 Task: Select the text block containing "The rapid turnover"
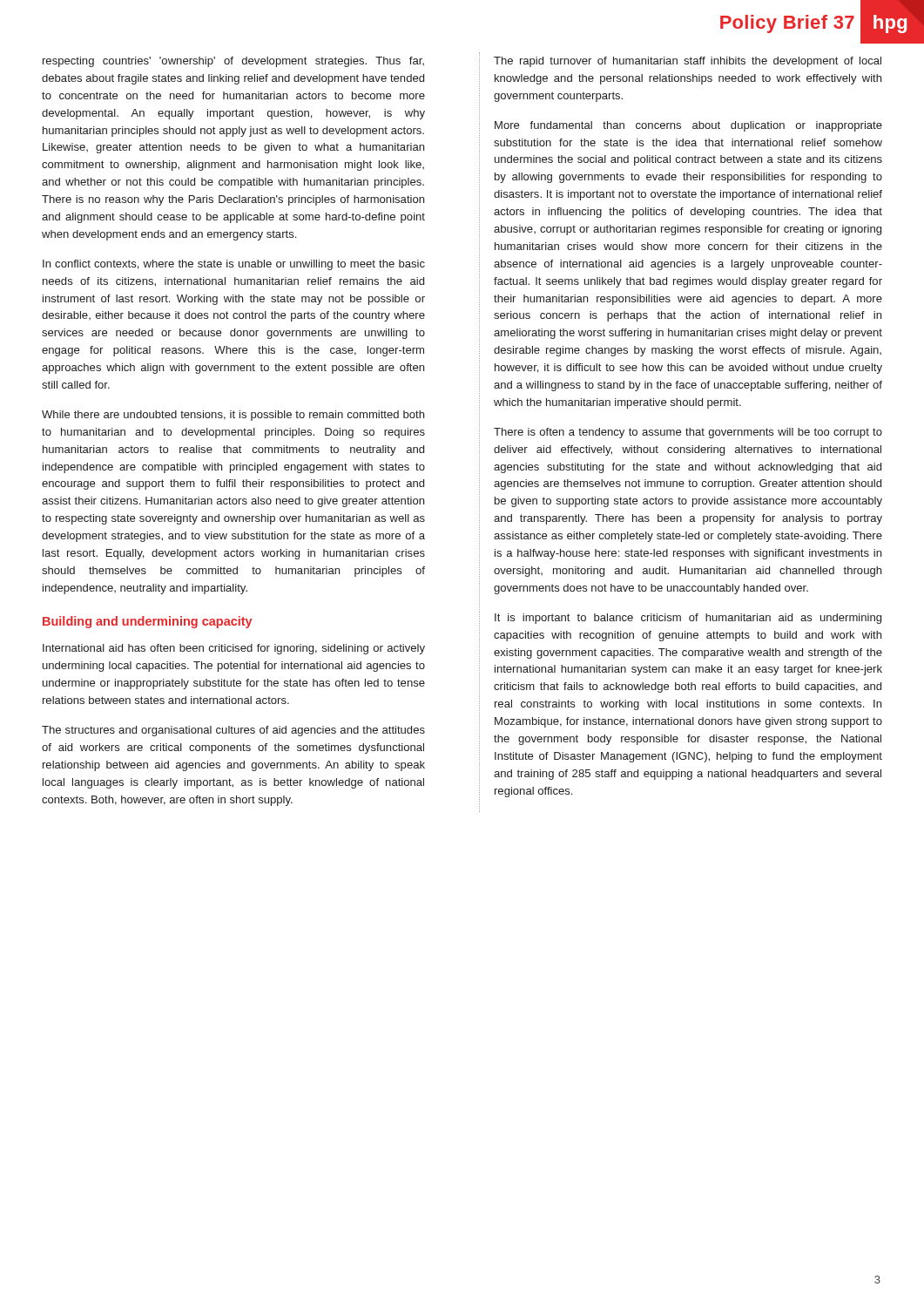coord(688,78)
